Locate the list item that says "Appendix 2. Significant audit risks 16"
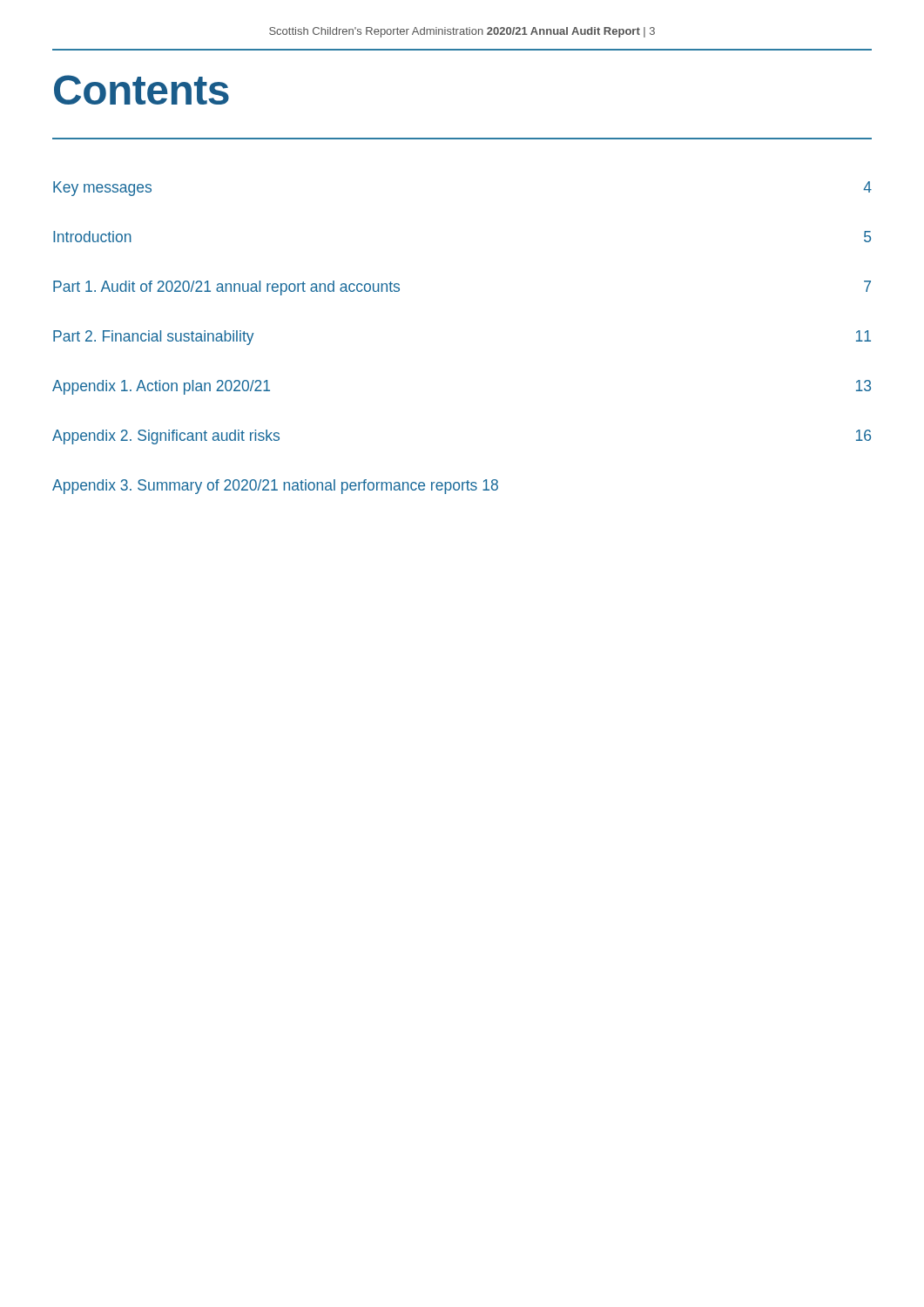 tap(161, 437)
